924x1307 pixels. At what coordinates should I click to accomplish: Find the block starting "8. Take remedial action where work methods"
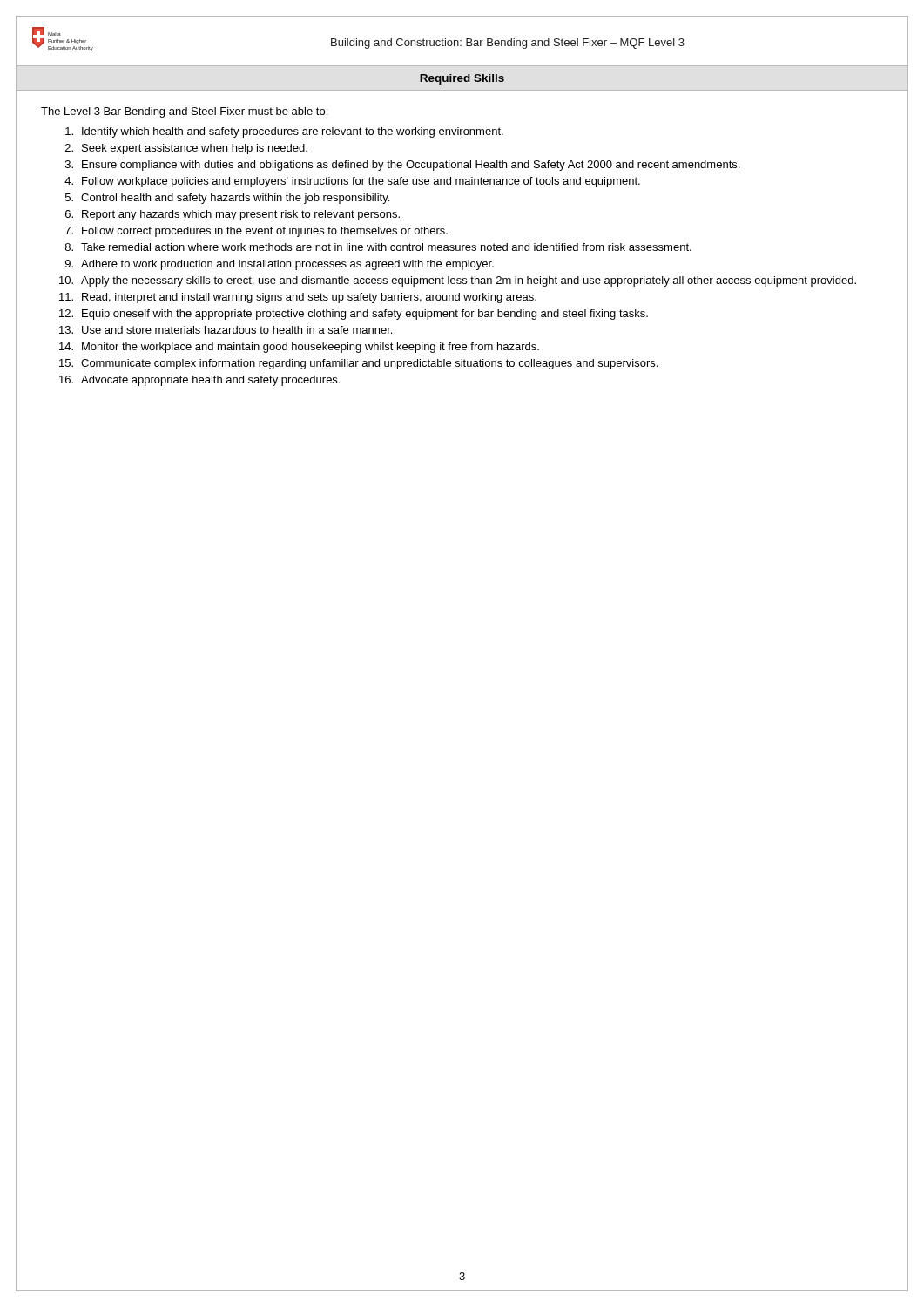tap(462, 247)
